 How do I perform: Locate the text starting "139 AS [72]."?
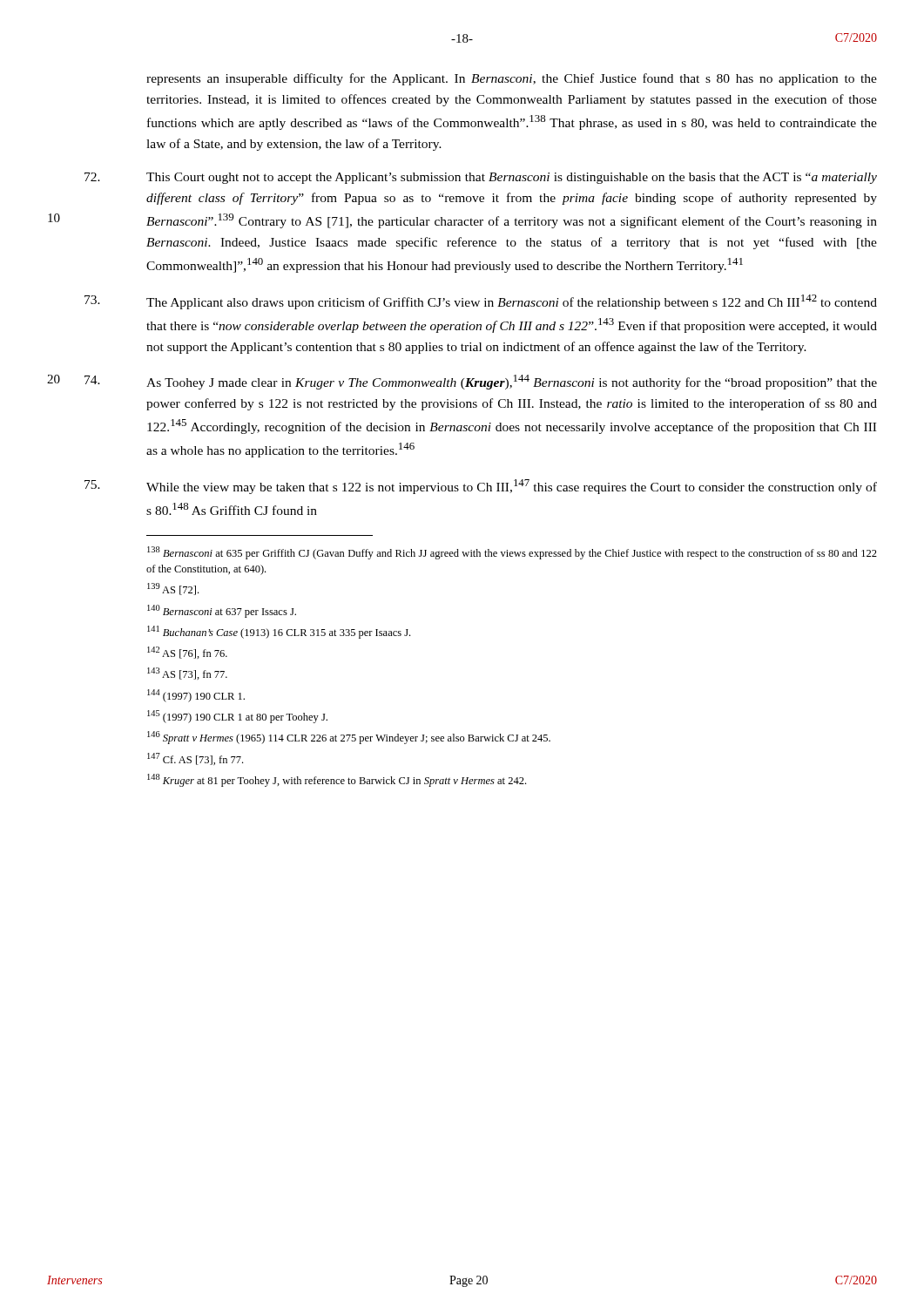click(x=173, y=589)
